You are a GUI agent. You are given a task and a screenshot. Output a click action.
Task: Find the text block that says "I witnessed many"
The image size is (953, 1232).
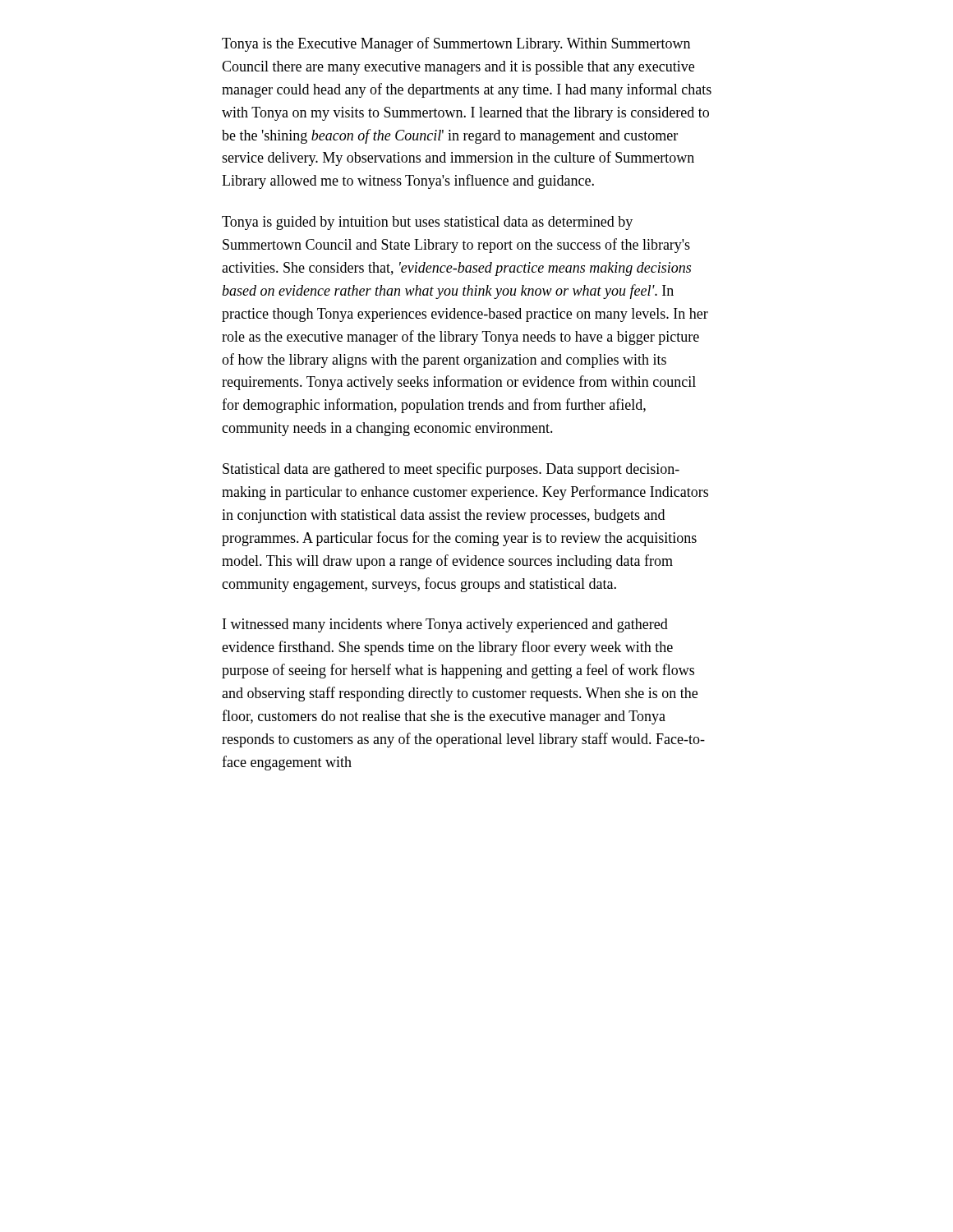pos(463,693)
